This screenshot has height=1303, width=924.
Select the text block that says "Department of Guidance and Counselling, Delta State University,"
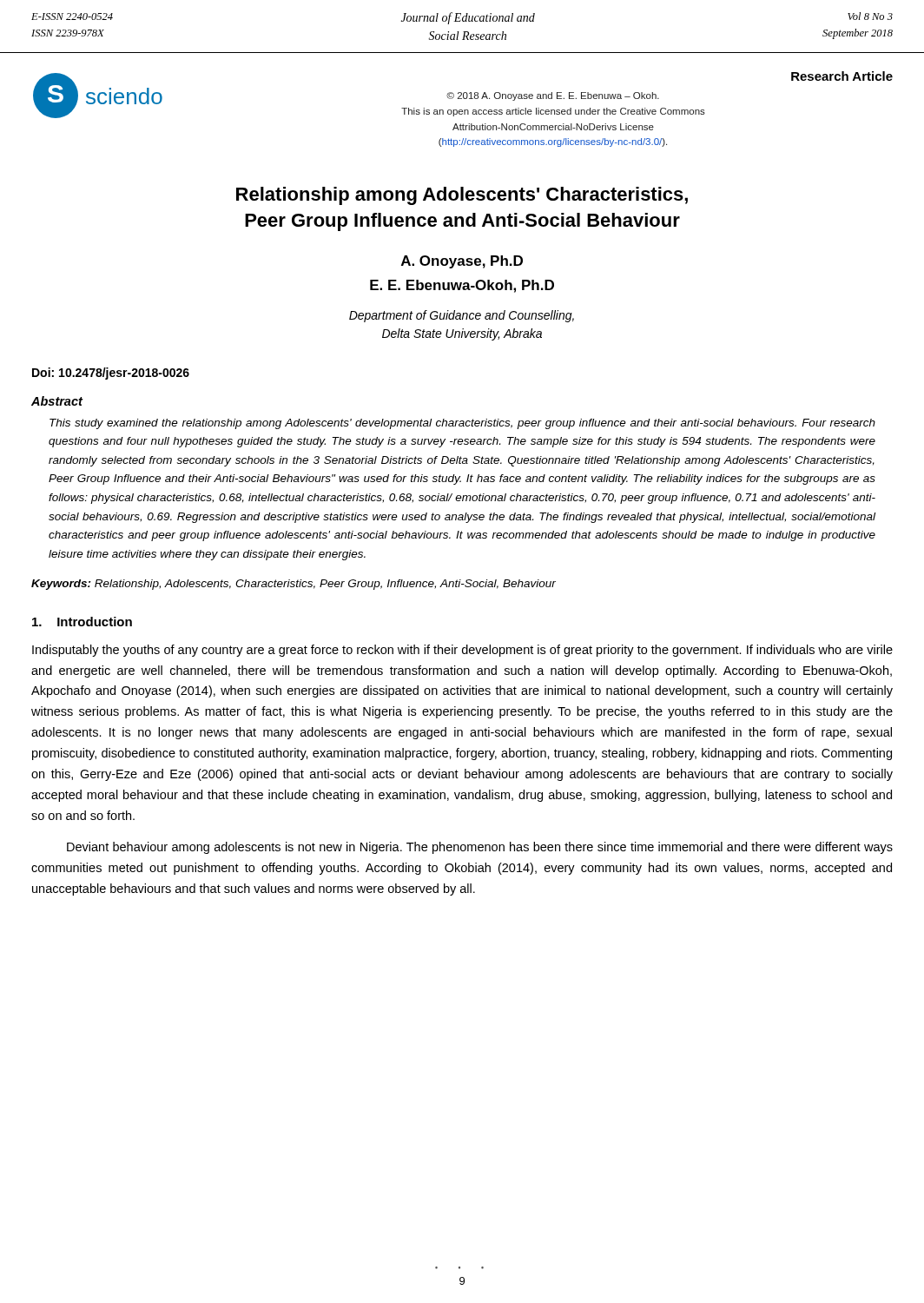(462, 324)
